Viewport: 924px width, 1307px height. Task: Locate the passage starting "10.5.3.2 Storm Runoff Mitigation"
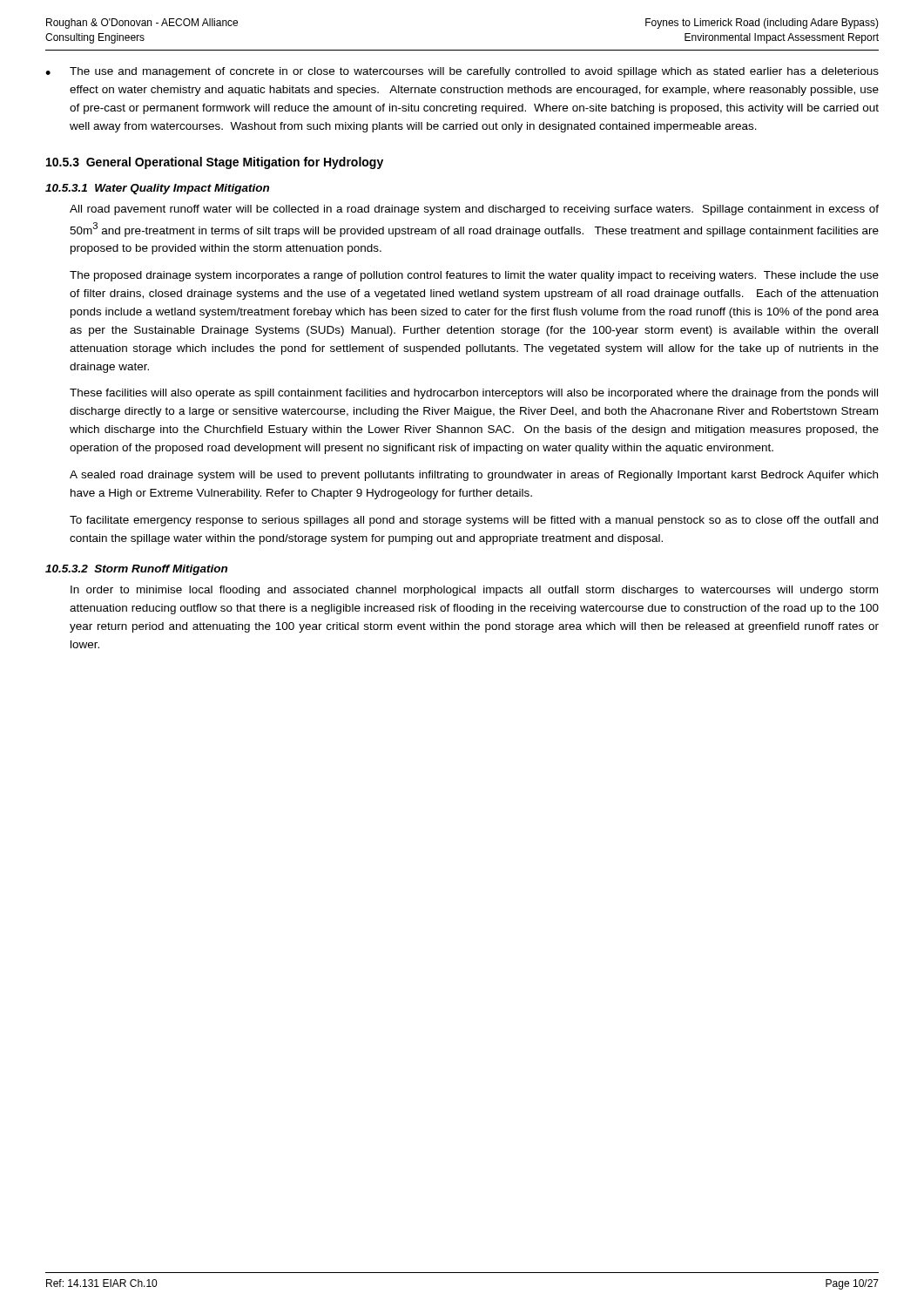137,568
